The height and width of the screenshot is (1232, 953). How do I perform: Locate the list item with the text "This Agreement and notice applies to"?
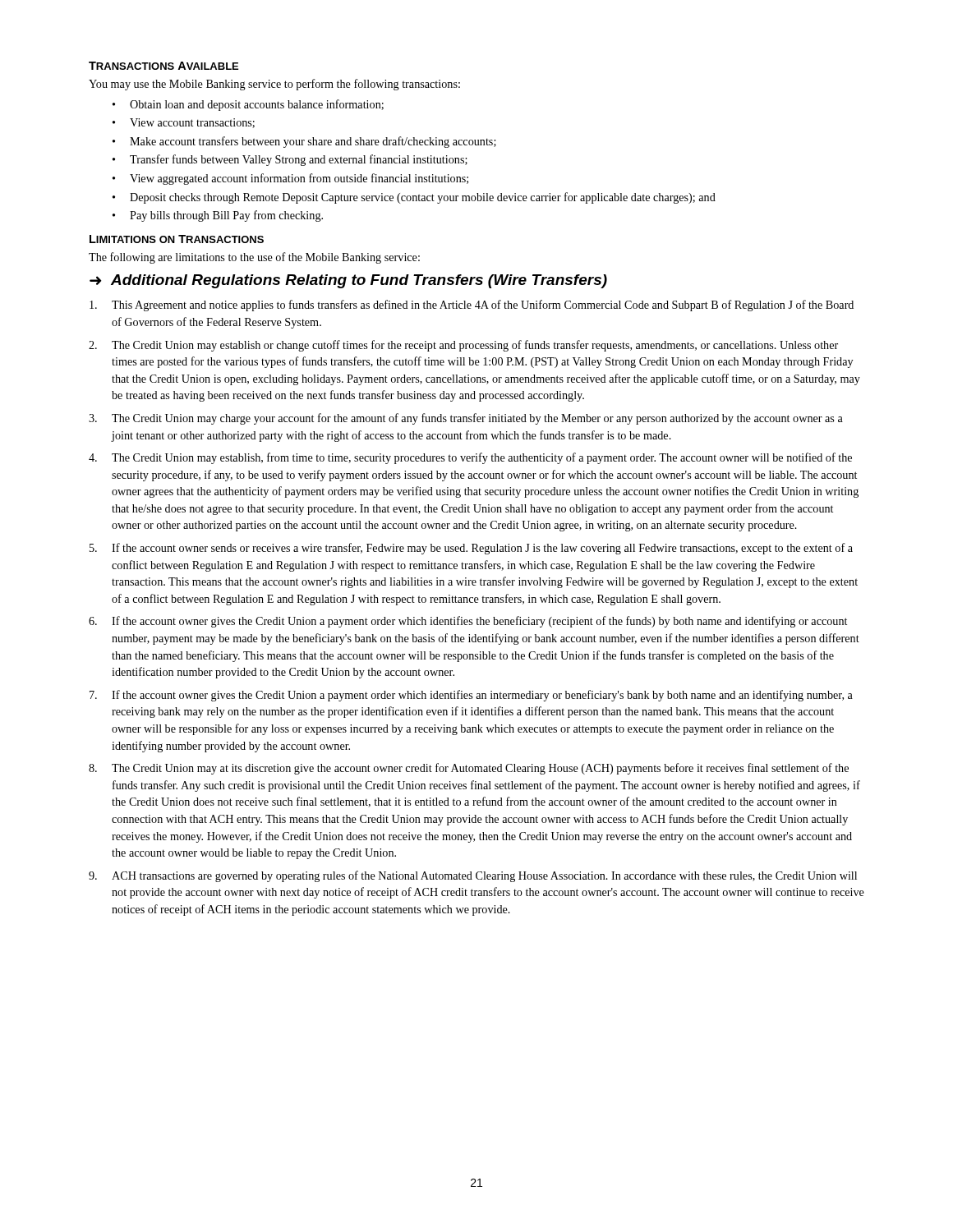point(476,314)
